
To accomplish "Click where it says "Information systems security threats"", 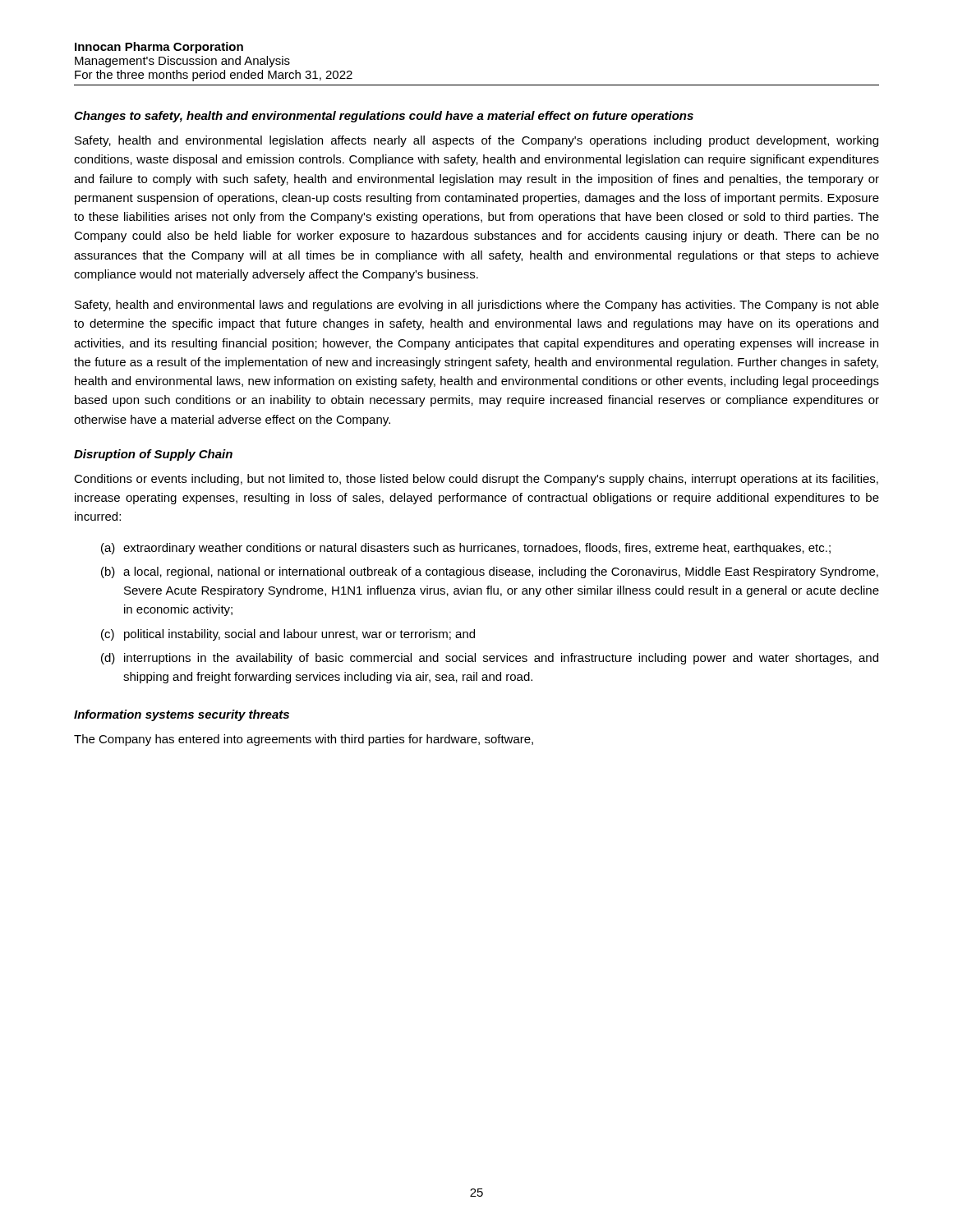I will (x=182, y=714).
